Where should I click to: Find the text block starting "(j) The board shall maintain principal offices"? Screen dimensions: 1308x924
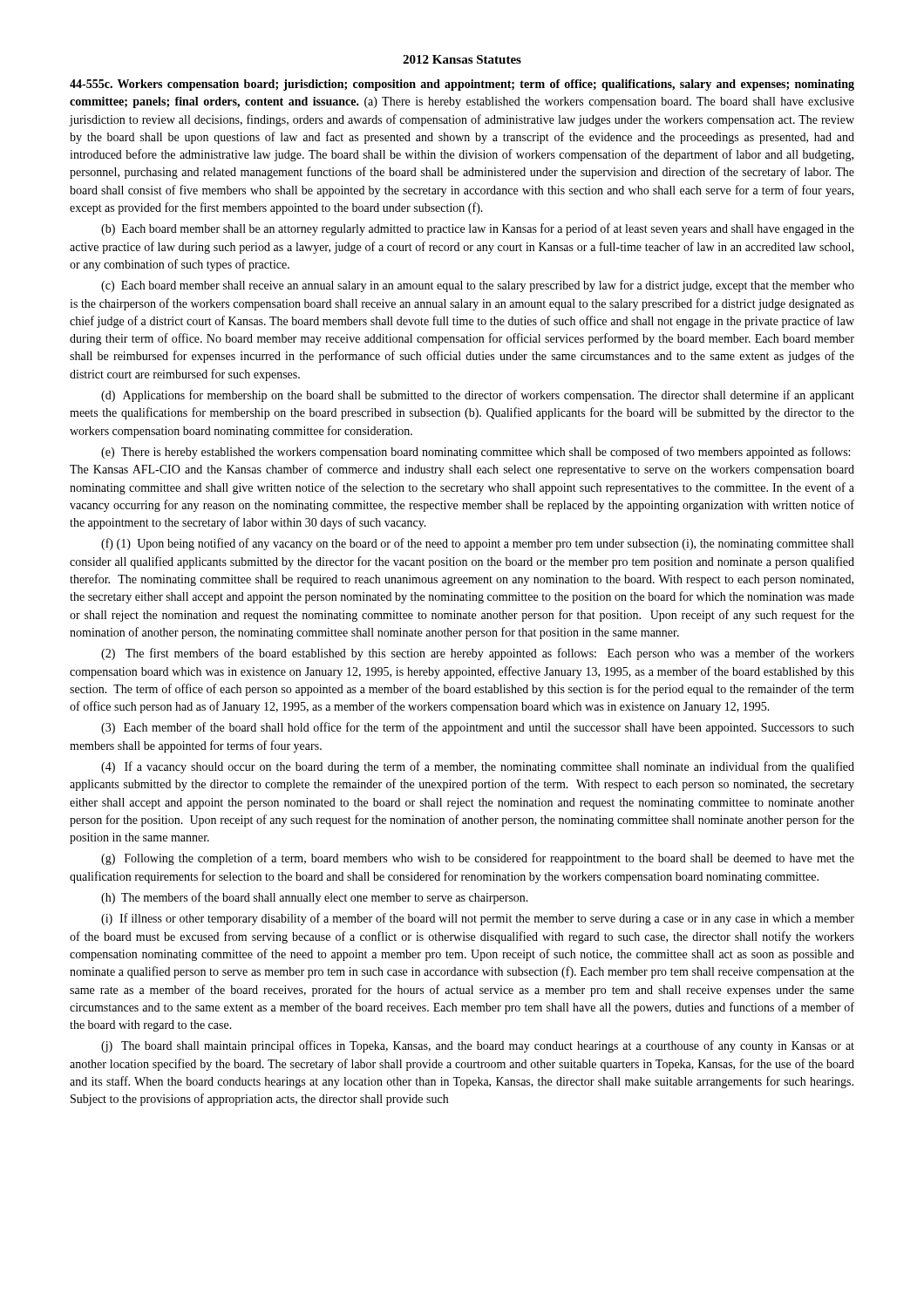(x=462, y=1073)
